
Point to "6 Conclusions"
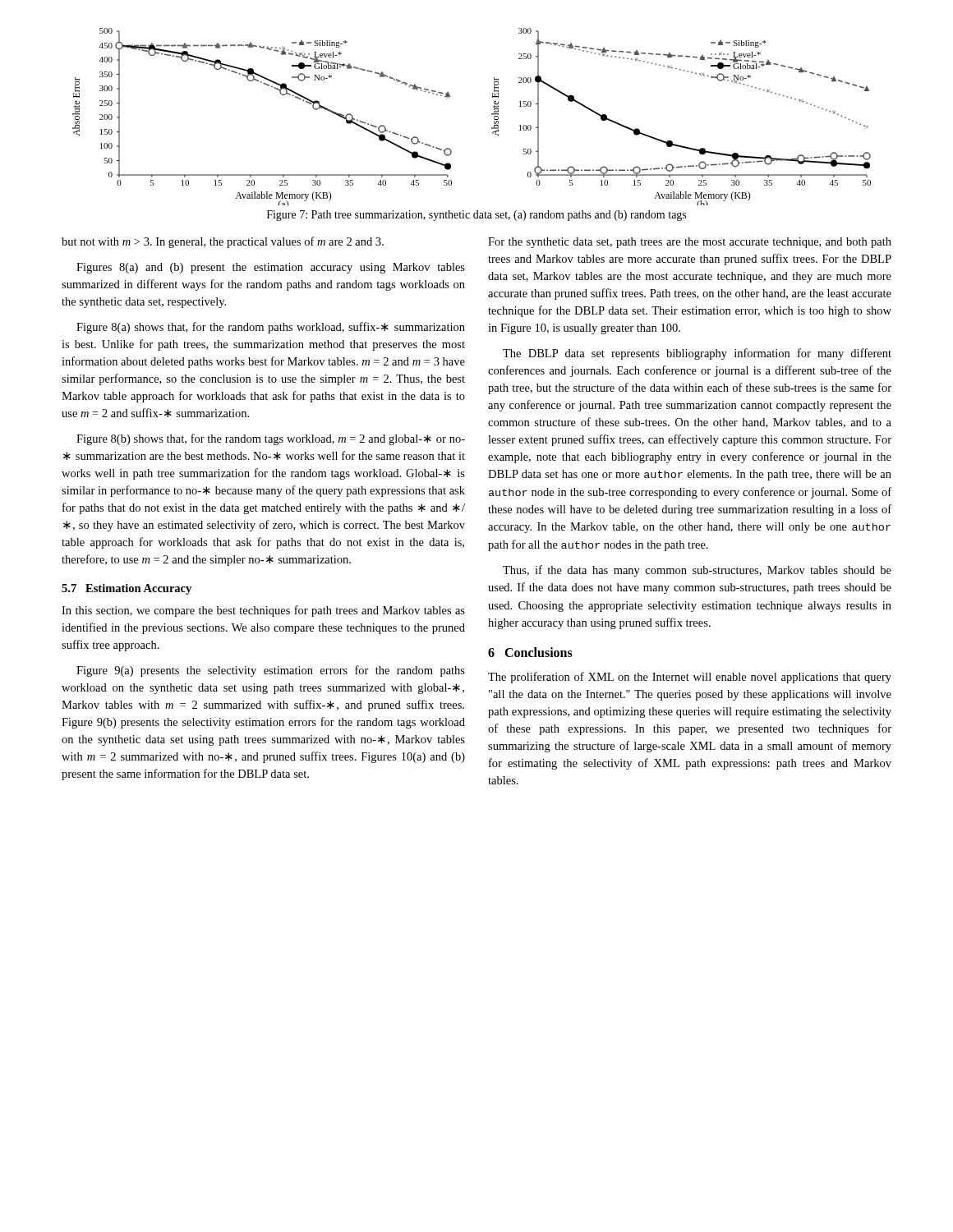530,652
